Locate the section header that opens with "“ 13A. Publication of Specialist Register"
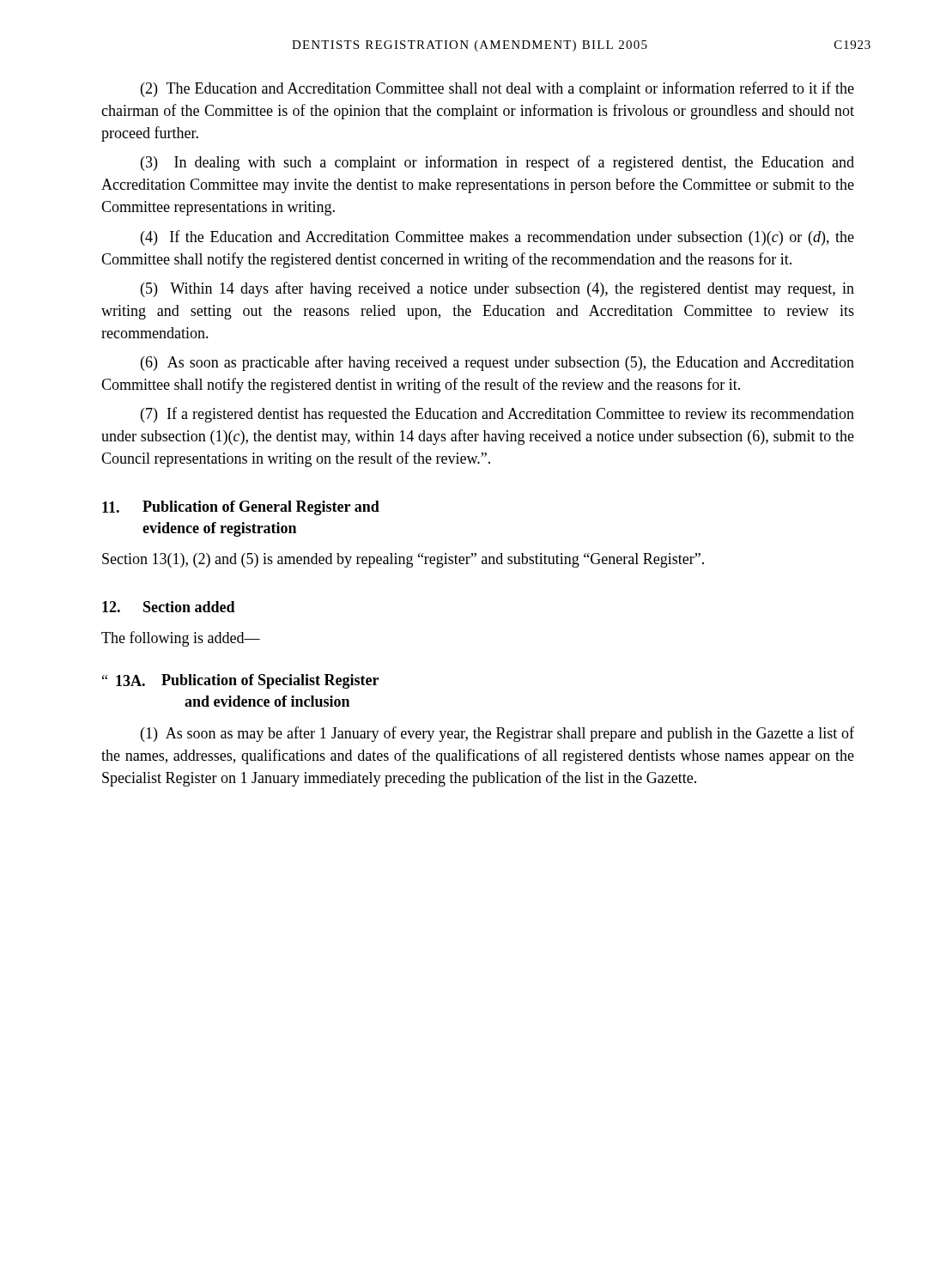The width and height of the screenshot is (940, 1288). pyautogui.click(x=240, y=692)
